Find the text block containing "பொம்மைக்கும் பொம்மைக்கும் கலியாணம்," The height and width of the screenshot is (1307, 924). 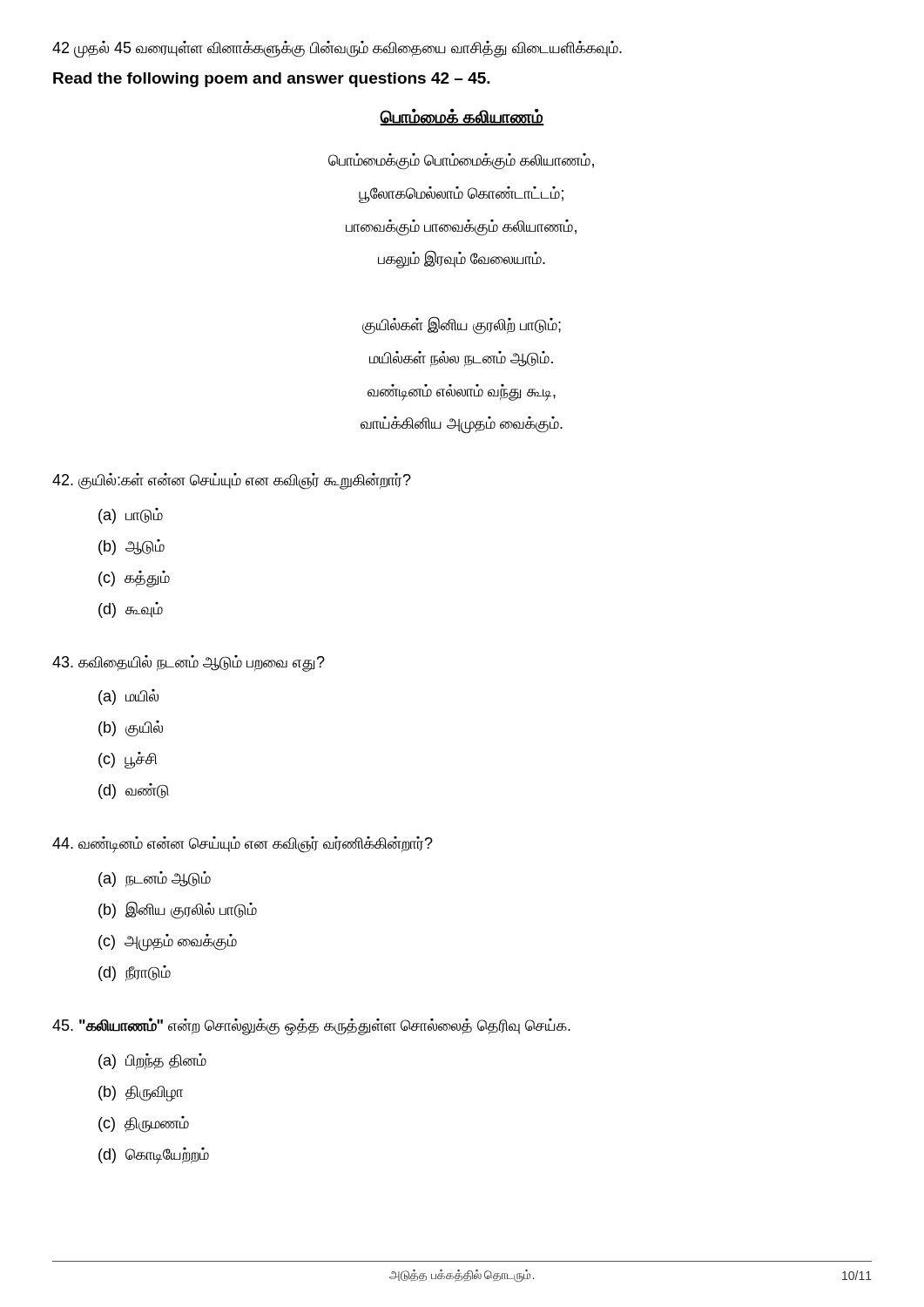(x=461, y=162)
